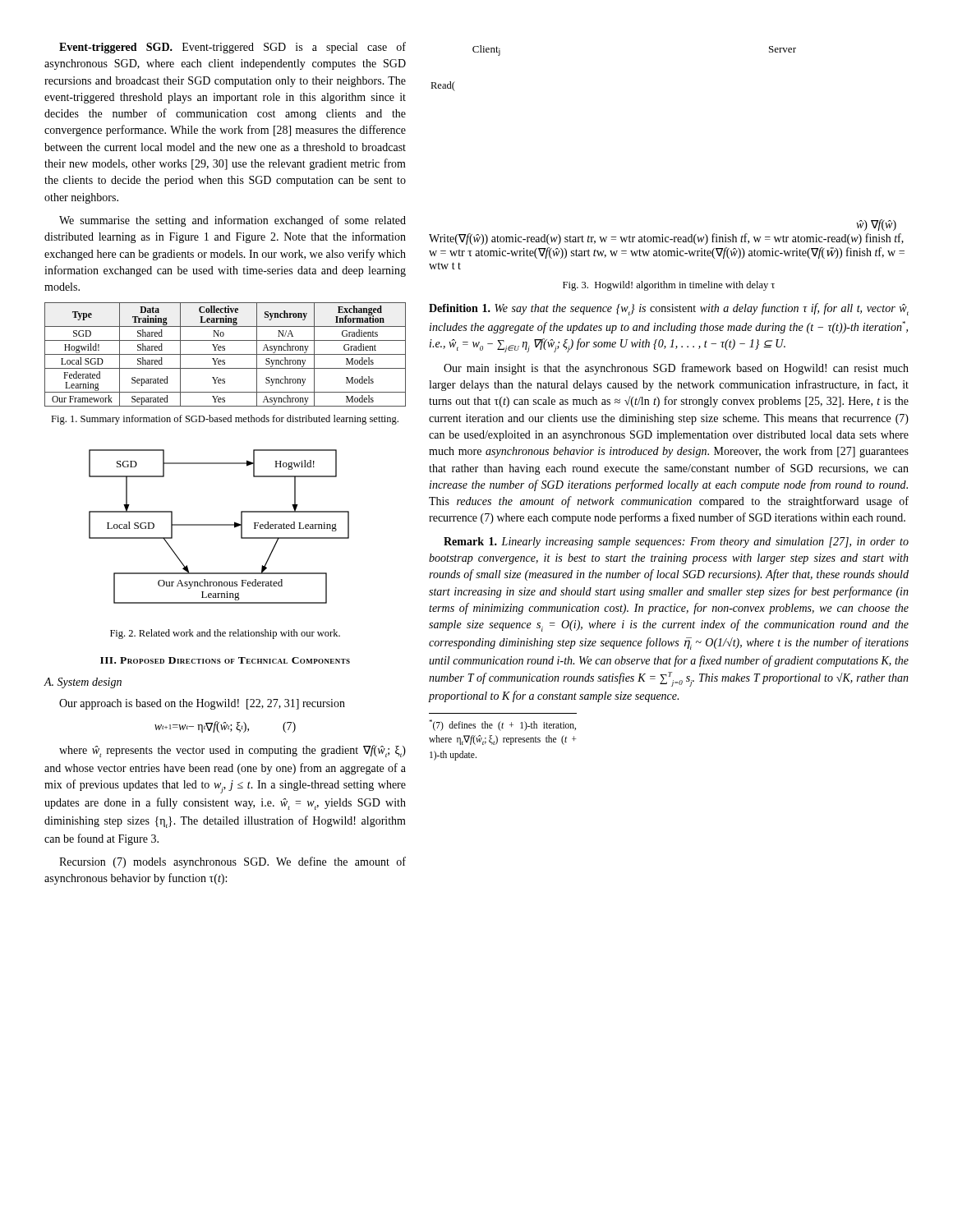Find the footnote that reads "(7) defines the (t + 1)-th iteration, where"
The height and width of the screenshot is (1232, 953).
503,737
